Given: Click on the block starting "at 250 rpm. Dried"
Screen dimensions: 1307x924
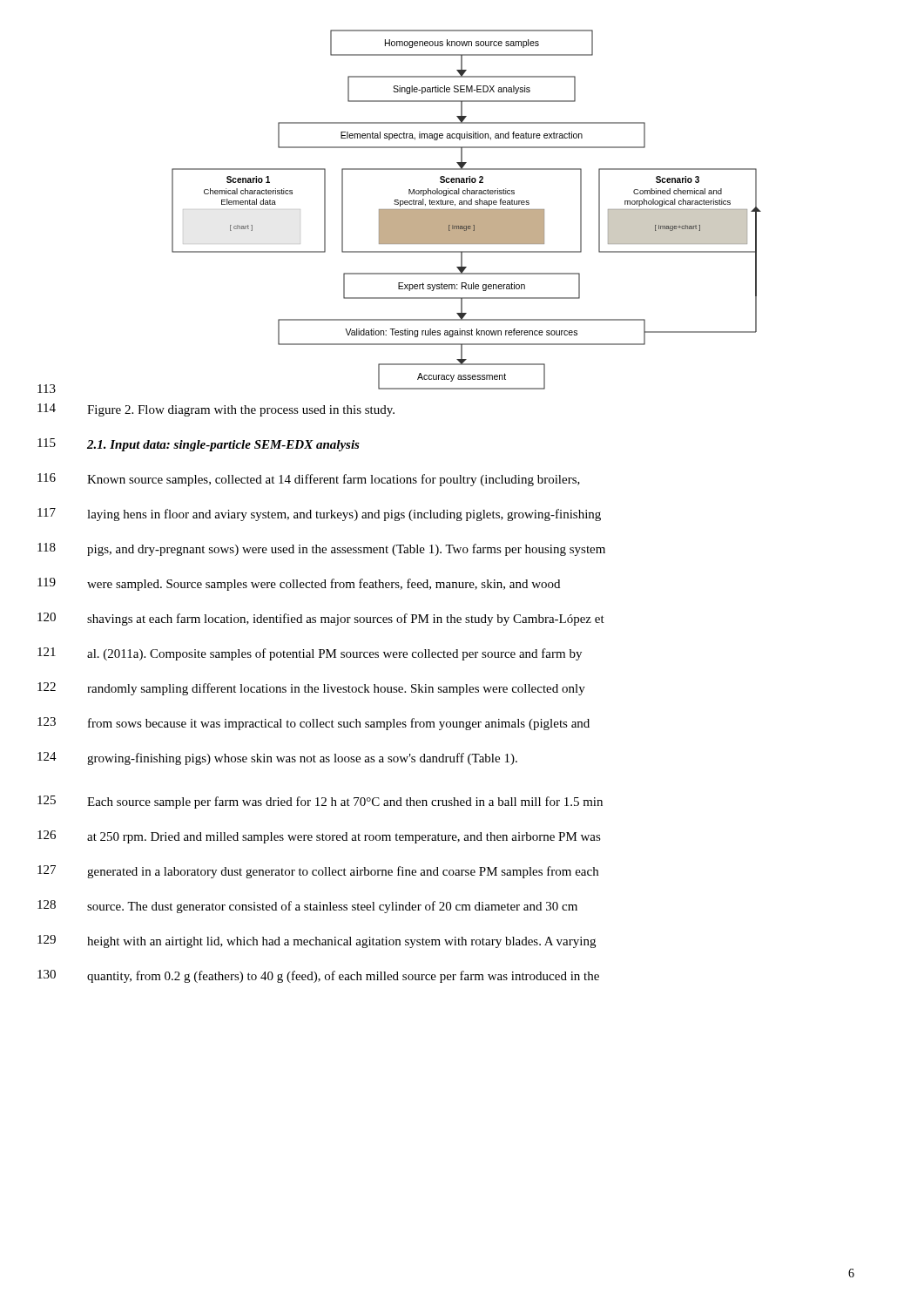Looking at the screenshot, I should [x=344, y=836].
